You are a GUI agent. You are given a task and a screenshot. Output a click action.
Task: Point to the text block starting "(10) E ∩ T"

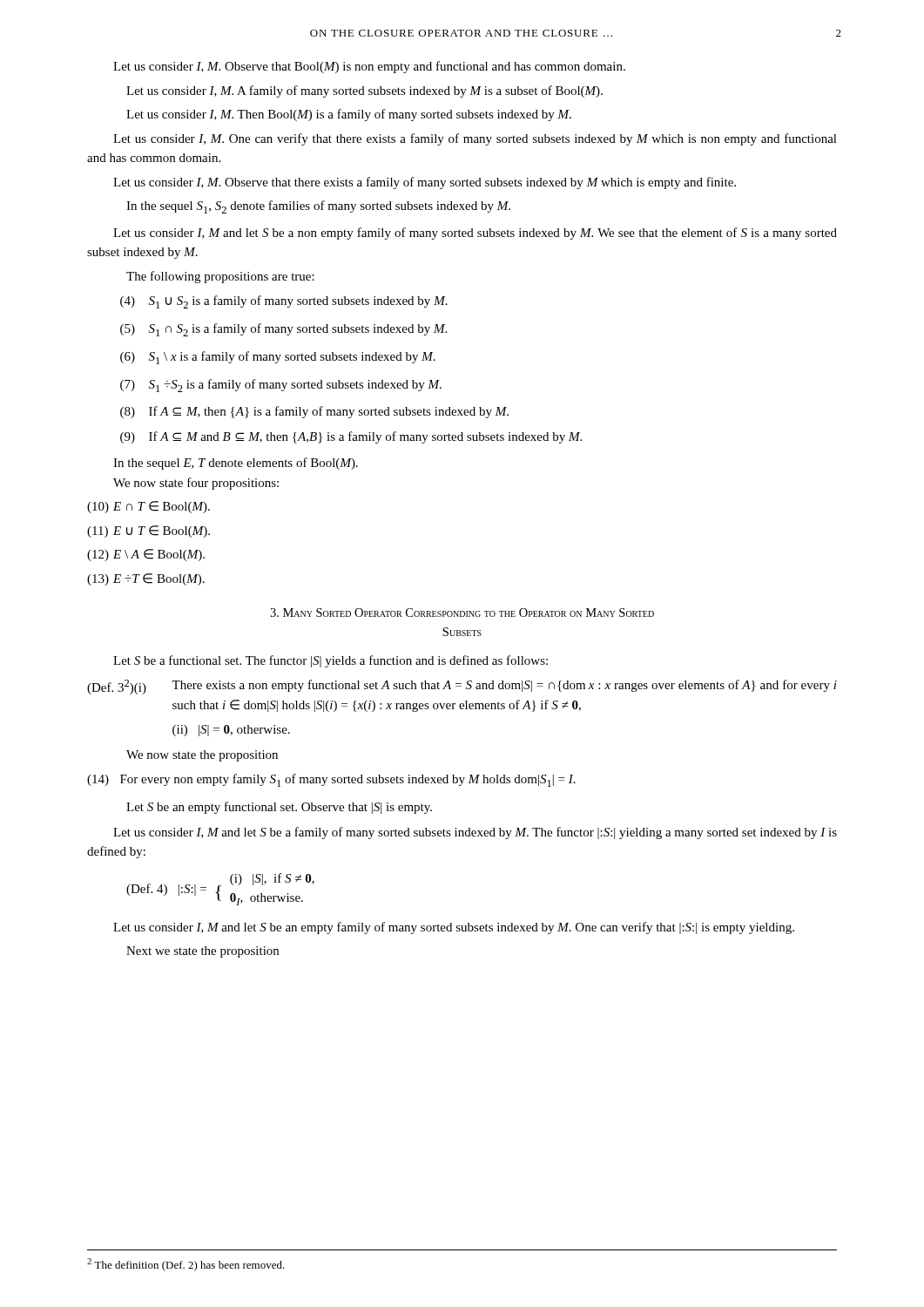coord(149,507)
